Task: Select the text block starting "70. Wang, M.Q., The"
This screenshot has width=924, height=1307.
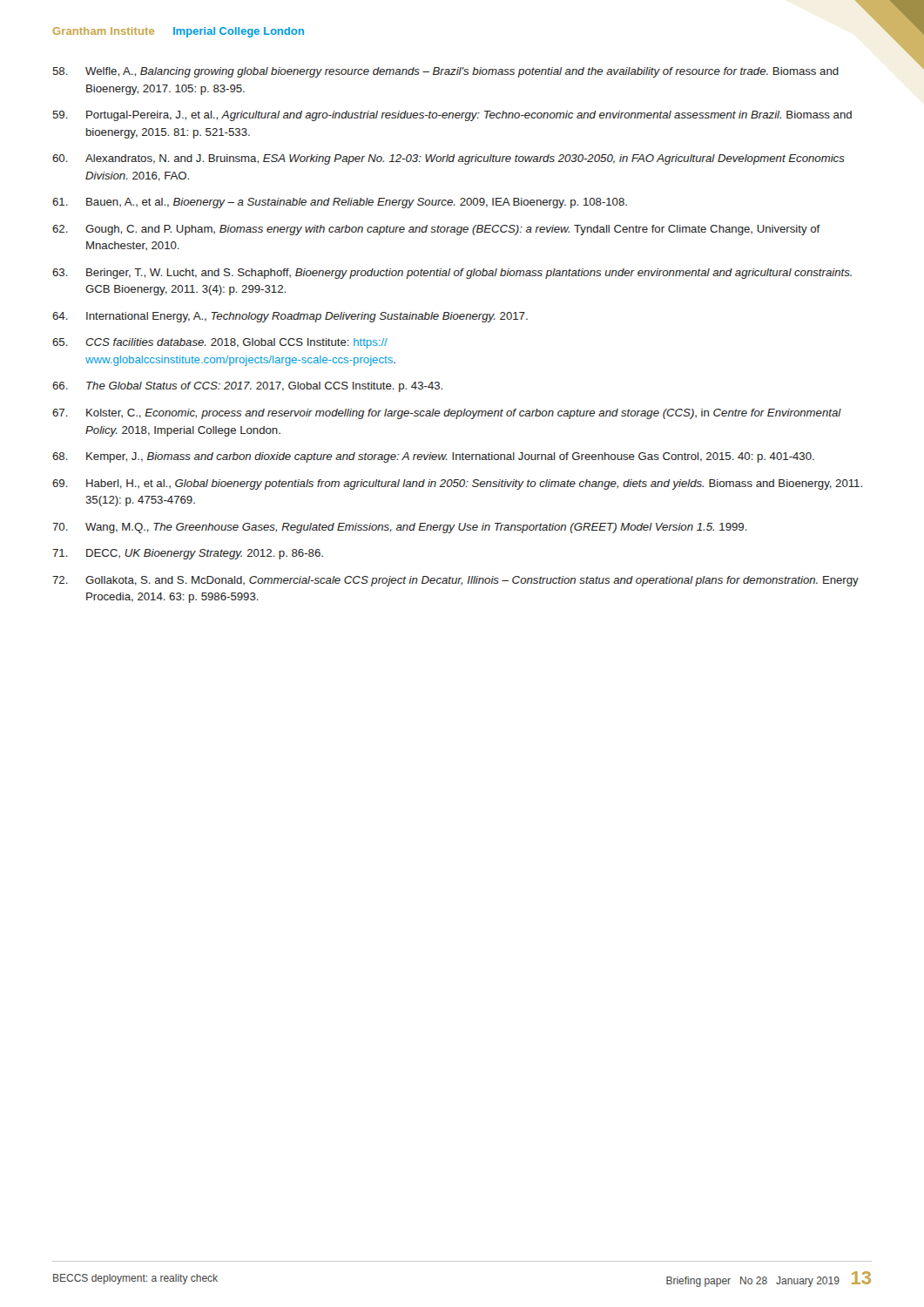Action: (462, 527)
